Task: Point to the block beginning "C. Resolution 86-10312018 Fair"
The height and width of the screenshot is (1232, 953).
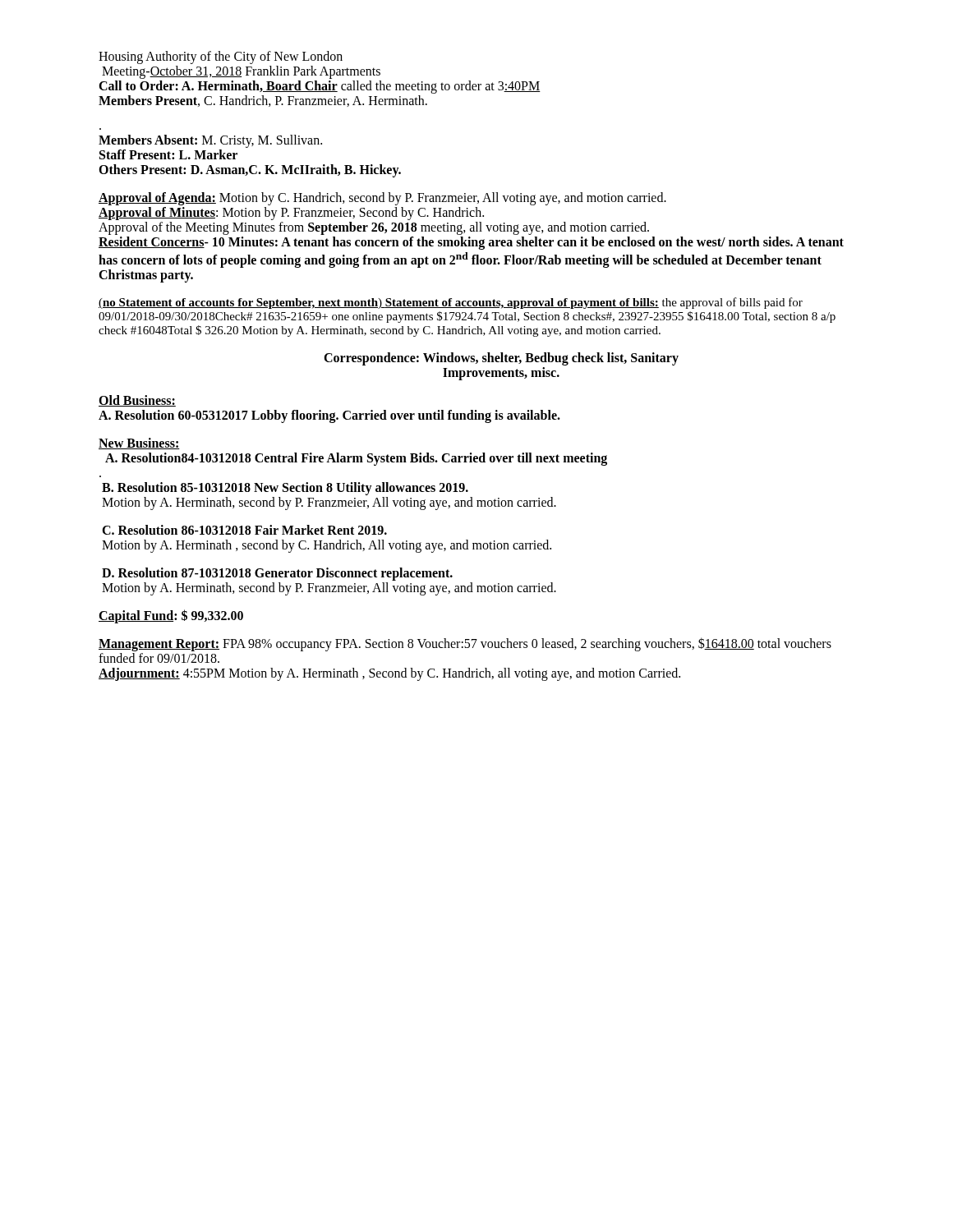Action: click(243, 530)
